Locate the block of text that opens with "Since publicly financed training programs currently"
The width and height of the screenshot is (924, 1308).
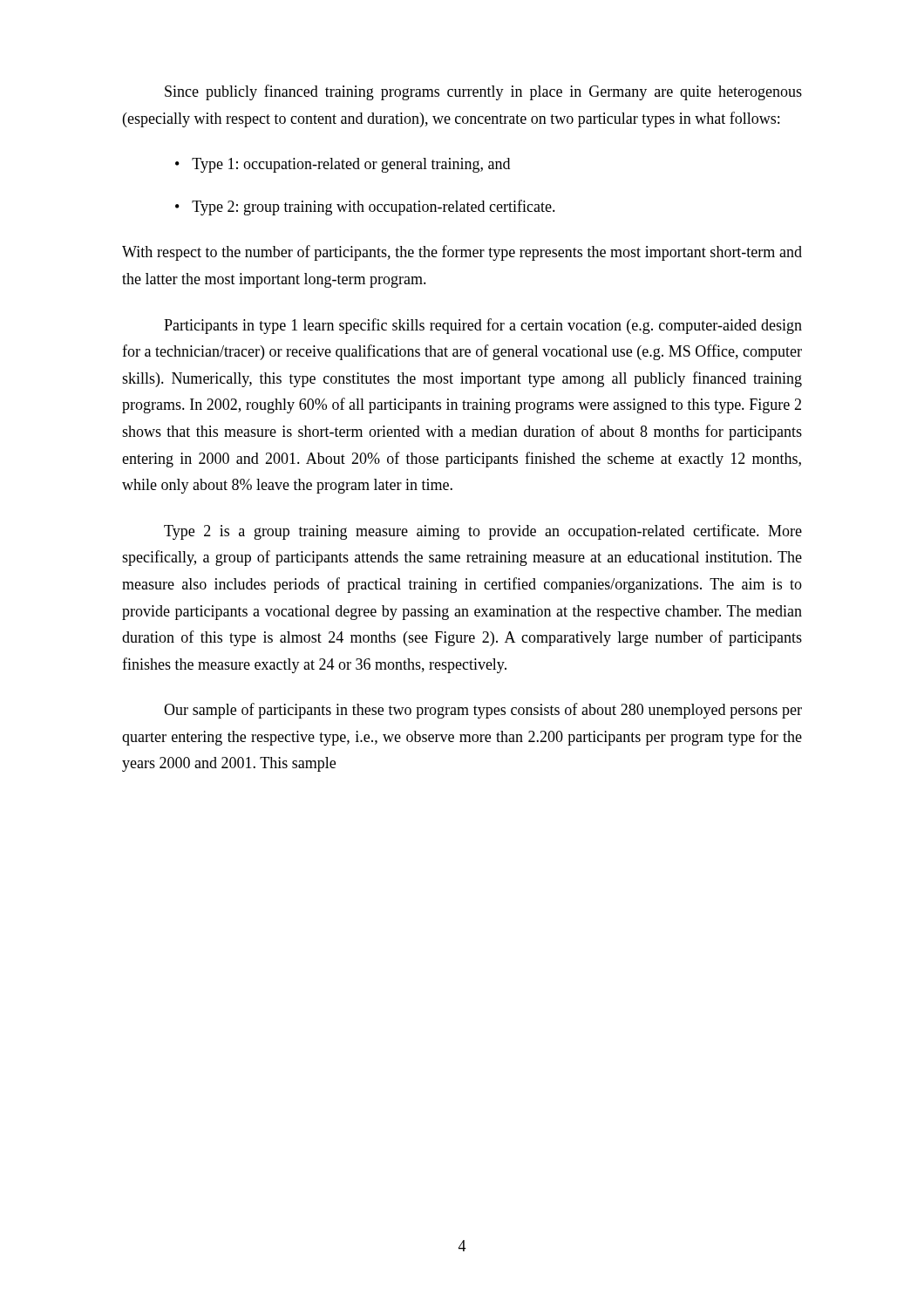click(x=462, y=105)
